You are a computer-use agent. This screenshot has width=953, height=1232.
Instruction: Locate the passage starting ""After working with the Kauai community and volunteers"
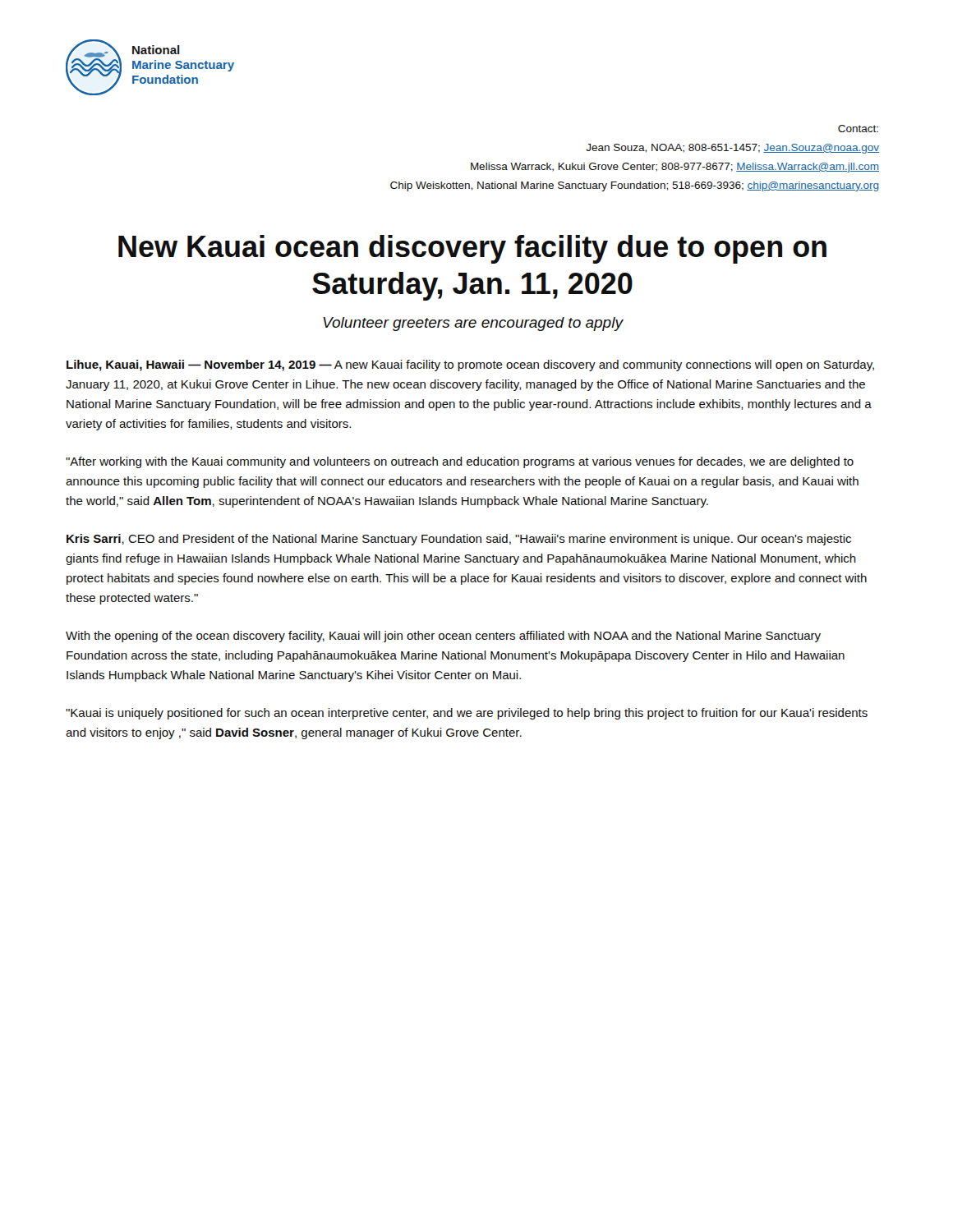[x=462, y=481]
